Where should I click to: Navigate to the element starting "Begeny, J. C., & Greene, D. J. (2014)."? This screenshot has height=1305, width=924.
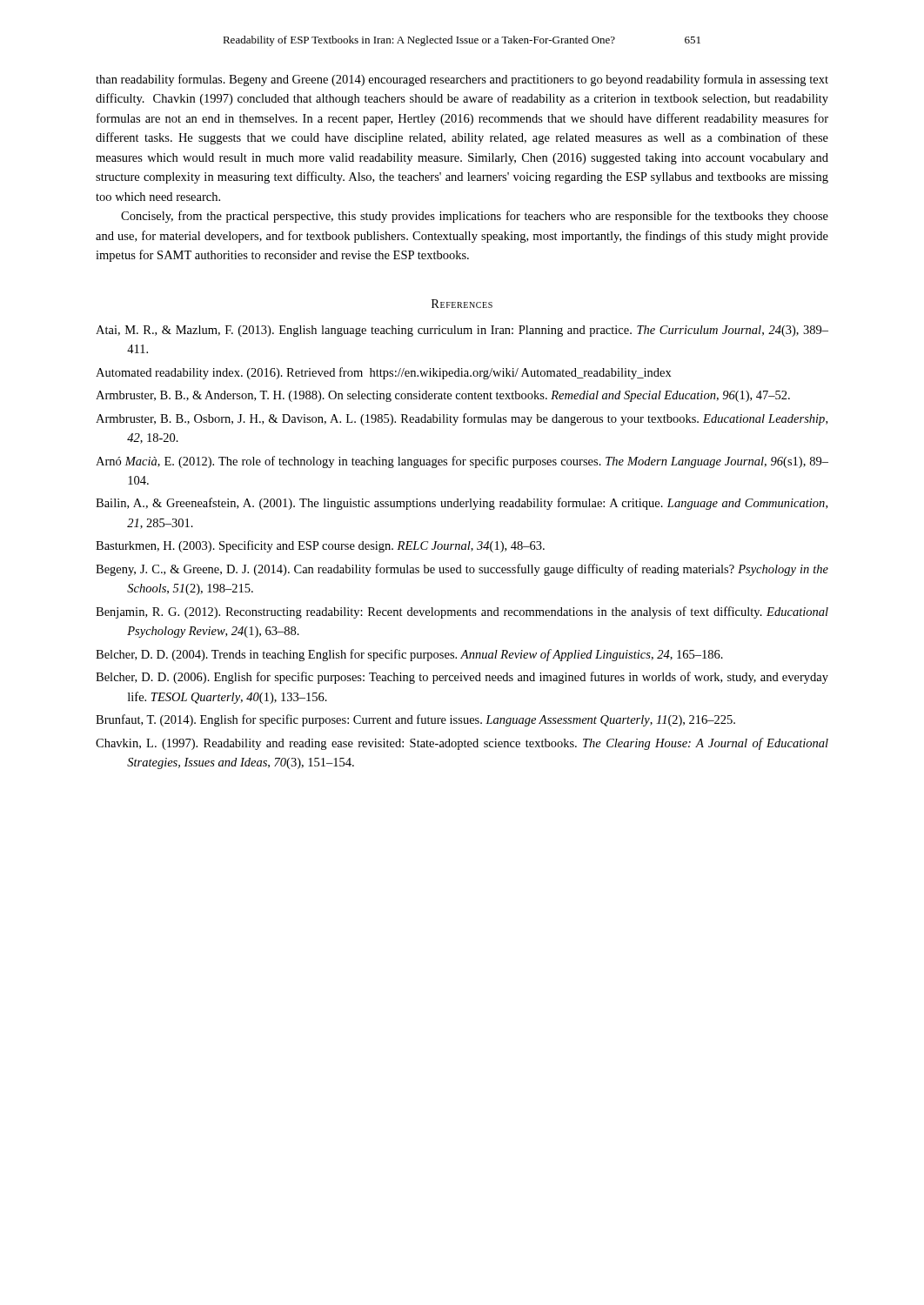click(x=462, y=579)
